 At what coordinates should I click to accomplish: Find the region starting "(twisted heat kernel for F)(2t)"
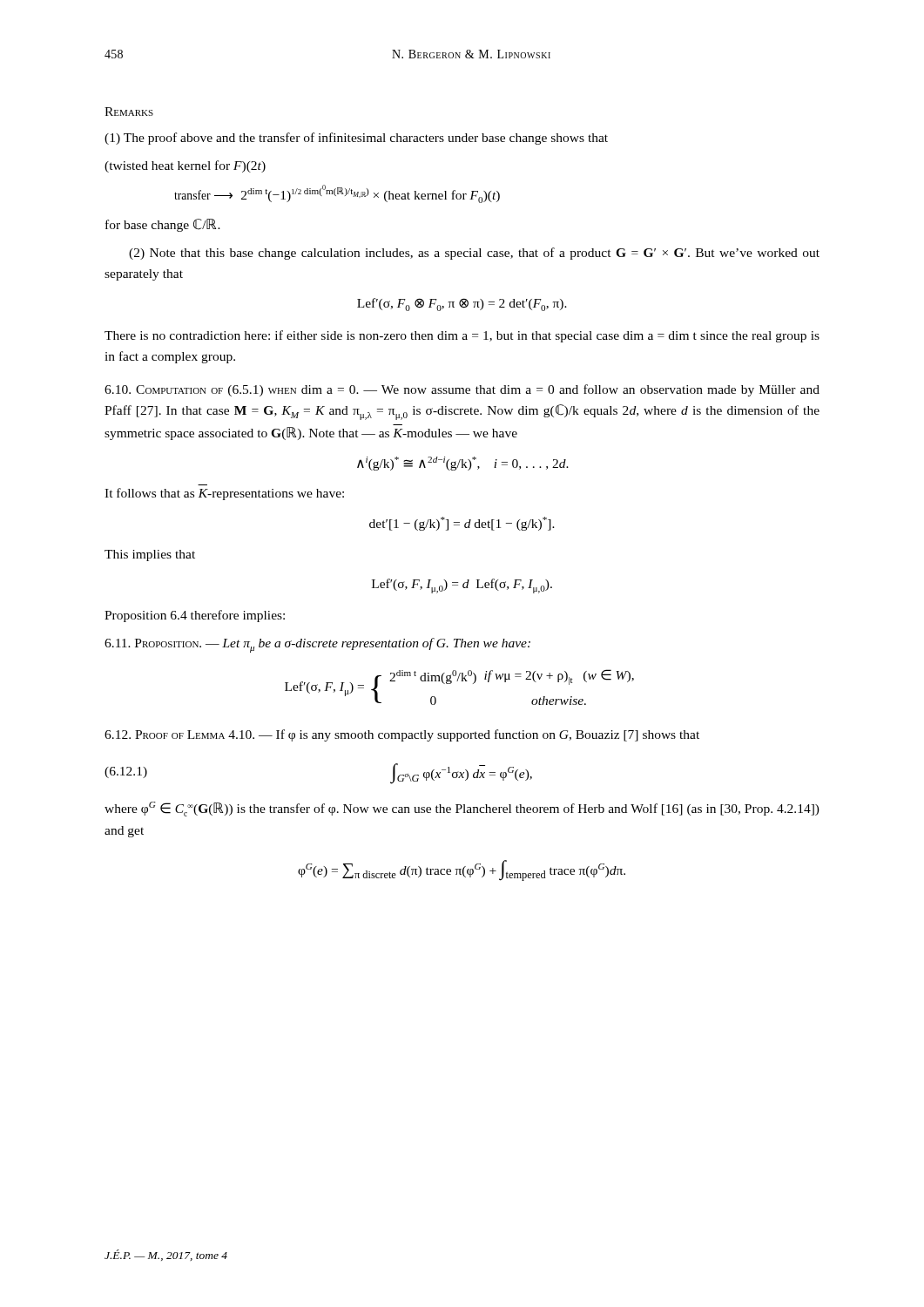coord(185,165)
